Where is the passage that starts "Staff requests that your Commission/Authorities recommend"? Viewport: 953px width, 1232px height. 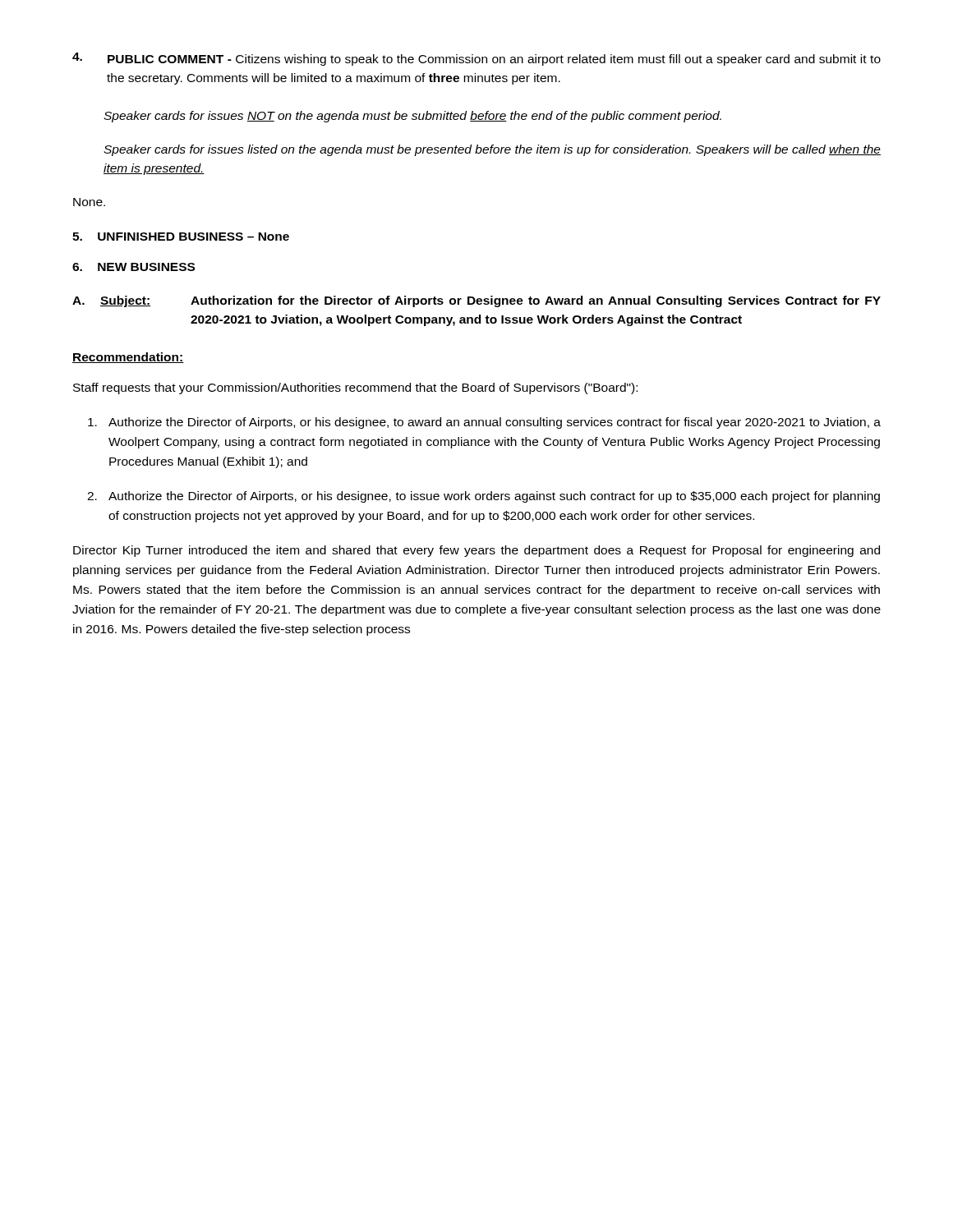(x=356, y=387)
